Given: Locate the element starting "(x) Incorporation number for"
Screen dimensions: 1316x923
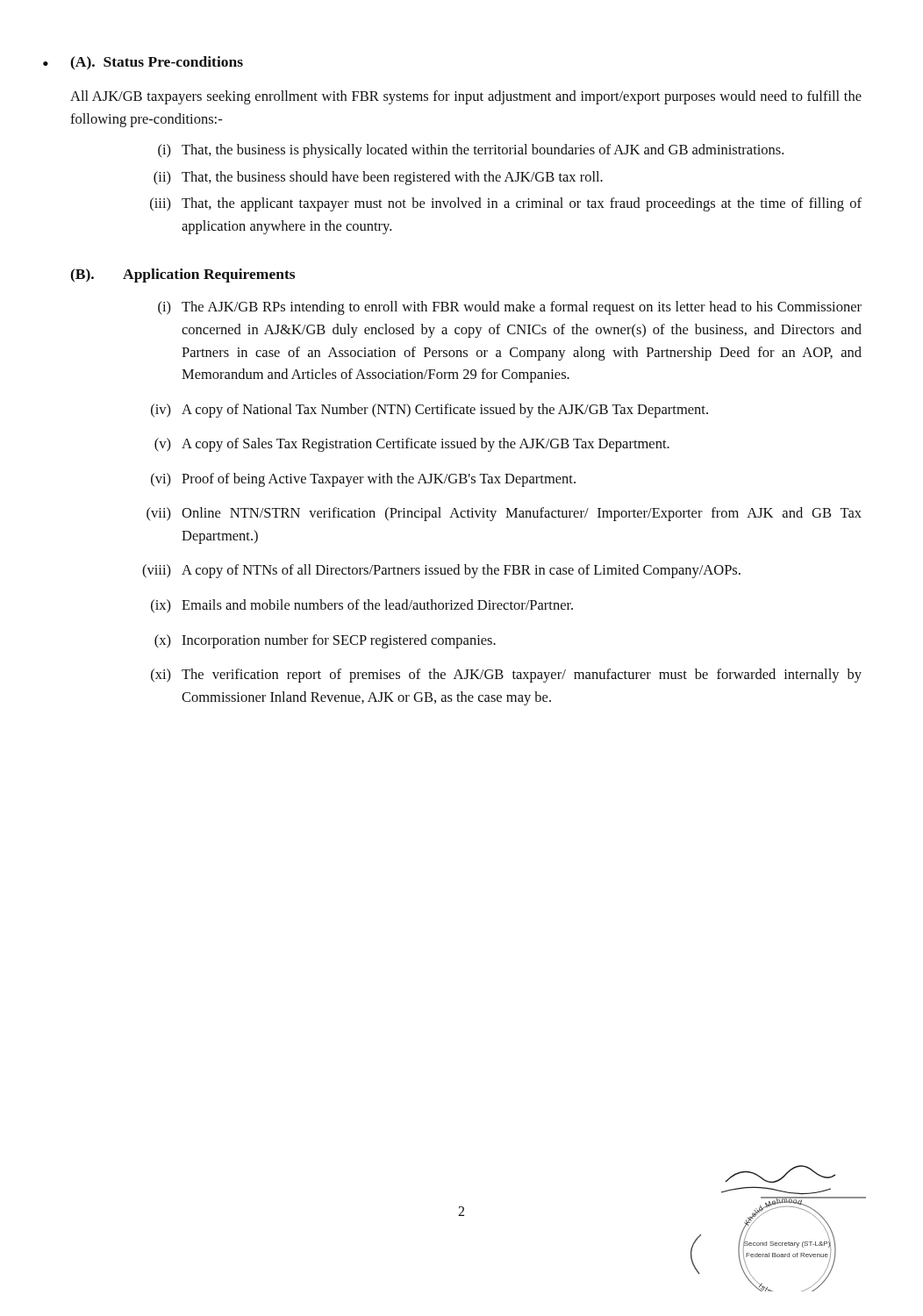Looking at the screenshot, I should click(492, 640).
